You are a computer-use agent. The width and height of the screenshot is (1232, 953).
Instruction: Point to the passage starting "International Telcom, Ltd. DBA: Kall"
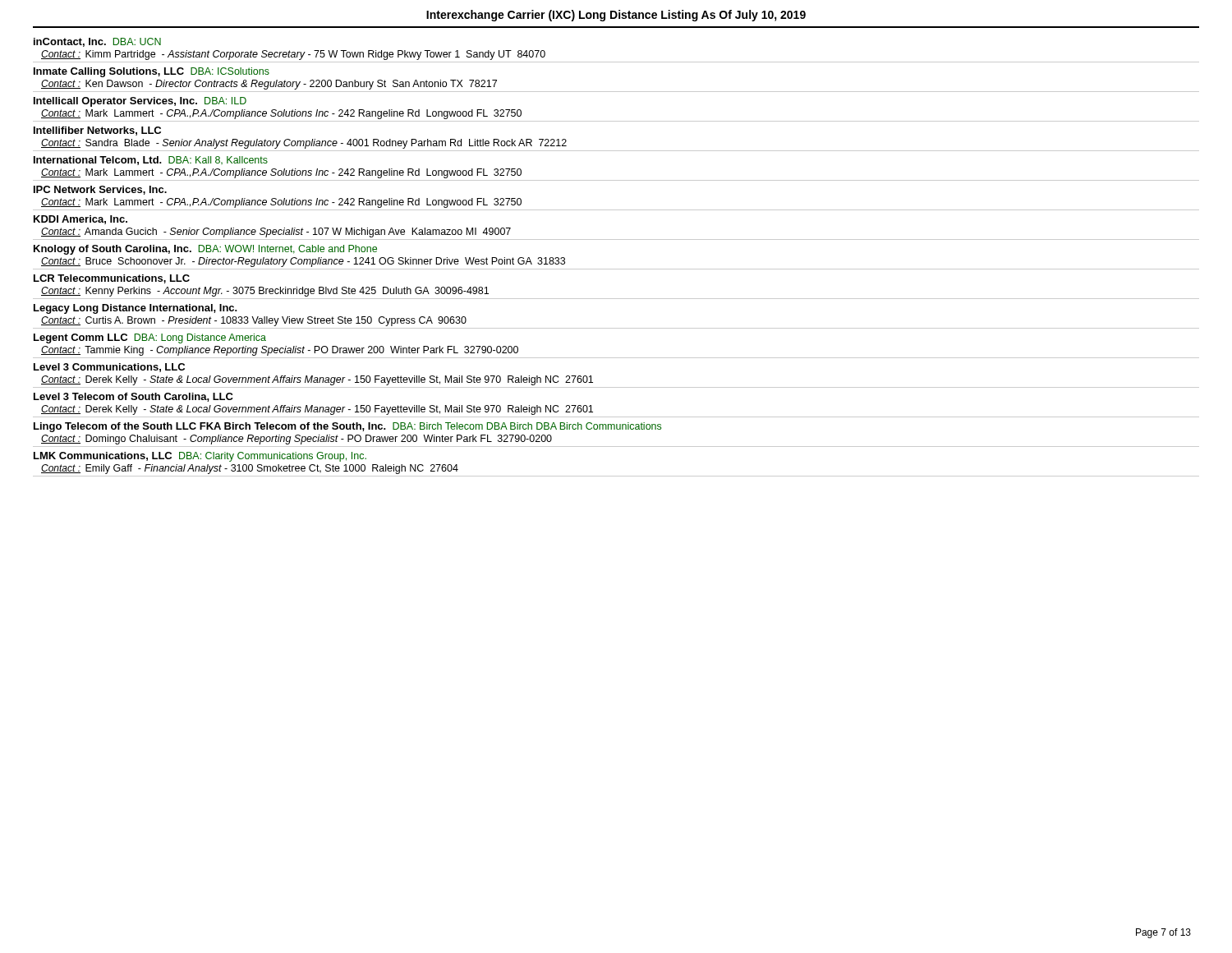click(x=151, y=161)
